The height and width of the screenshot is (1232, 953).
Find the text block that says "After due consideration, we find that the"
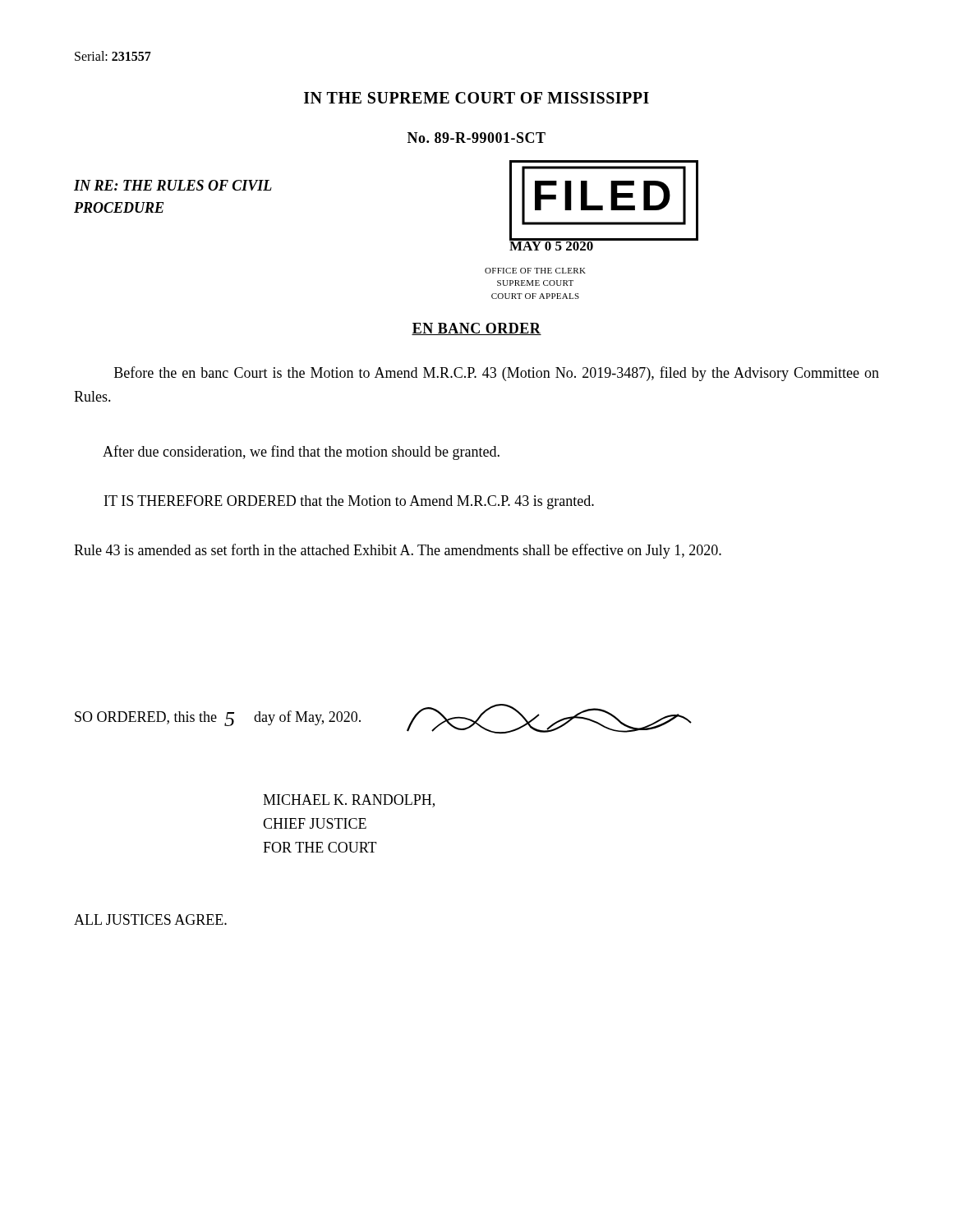point(287,452)
